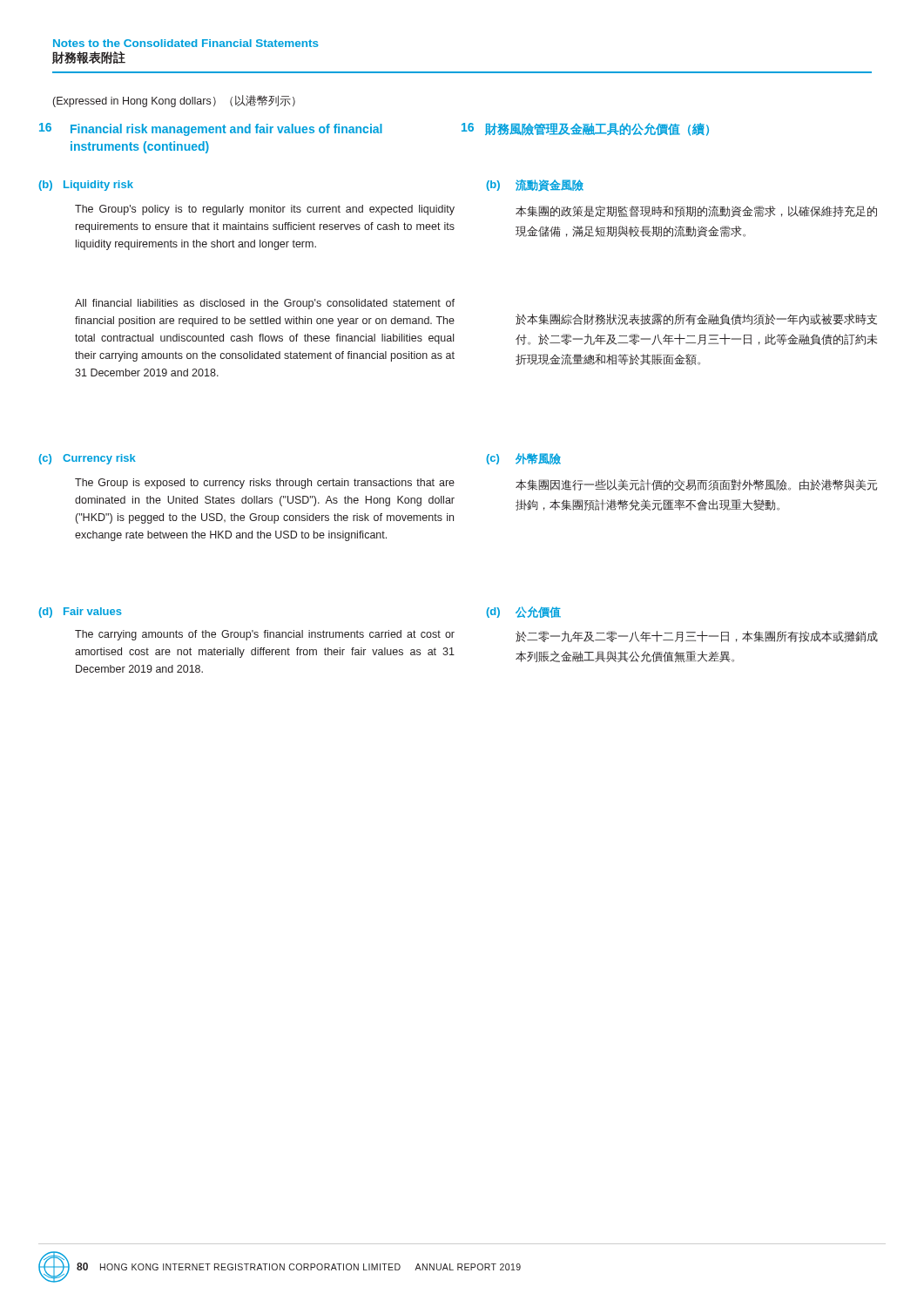Find the block starting "(c) 外幣風險"
924x1307 pixels.
(x=523, y=459)
